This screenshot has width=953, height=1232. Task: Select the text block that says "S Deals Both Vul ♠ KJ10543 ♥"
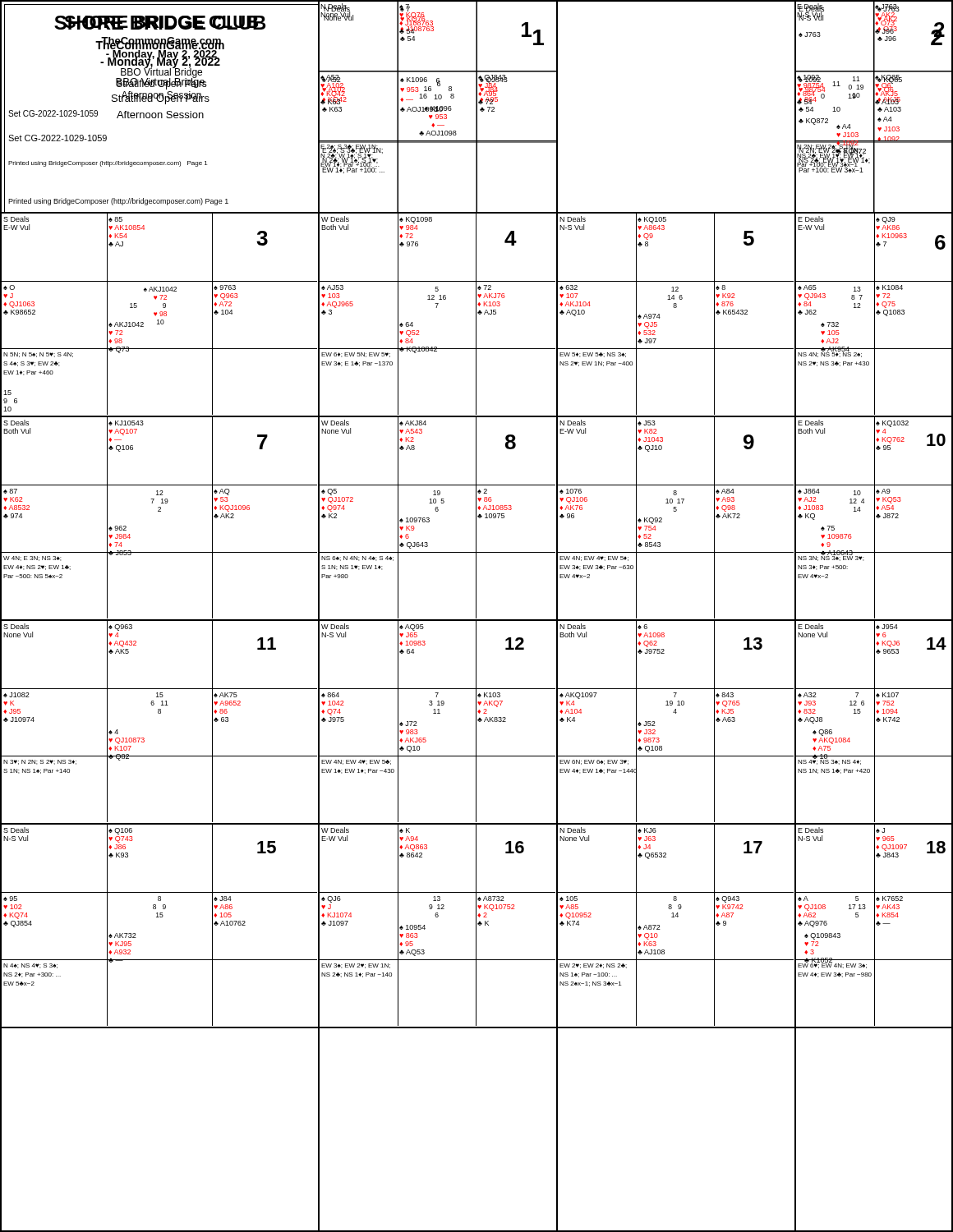click(x=159, y=518)
